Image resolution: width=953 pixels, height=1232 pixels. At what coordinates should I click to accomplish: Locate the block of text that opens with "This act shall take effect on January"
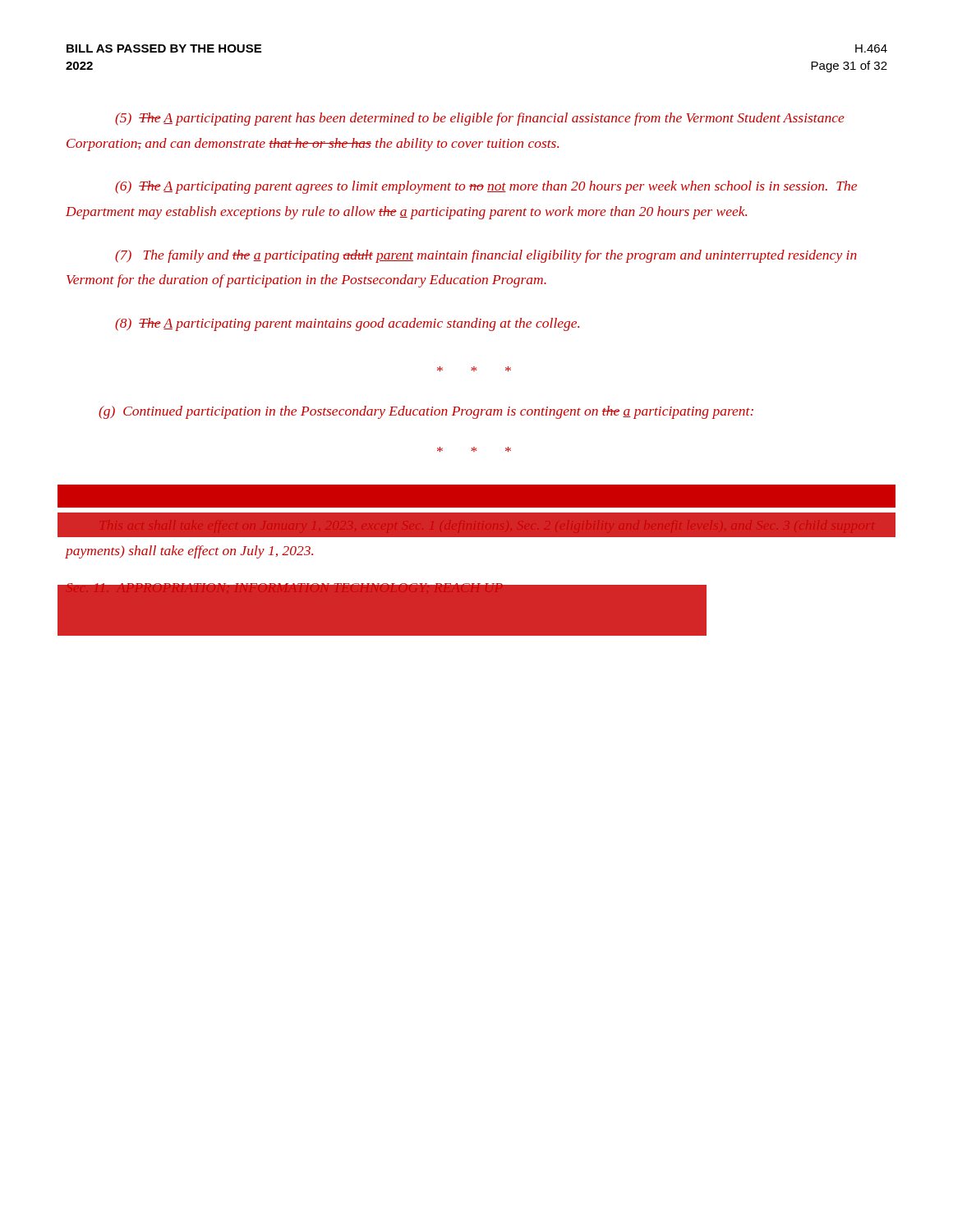(x=476, y=538)
